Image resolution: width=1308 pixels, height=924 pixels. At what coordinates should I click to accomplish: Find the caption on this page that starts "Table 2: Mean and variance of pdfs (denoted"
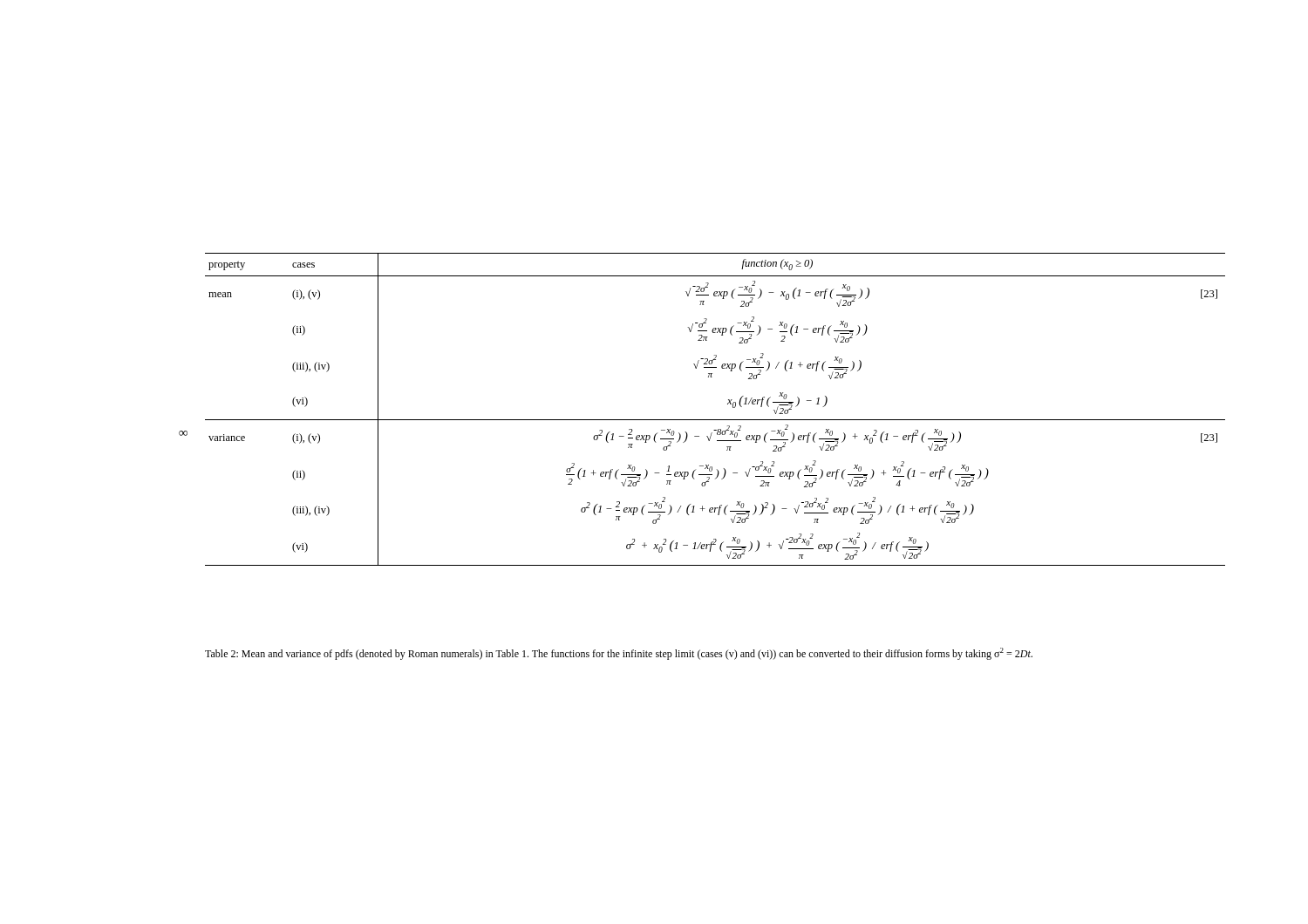tap(619, 653)
